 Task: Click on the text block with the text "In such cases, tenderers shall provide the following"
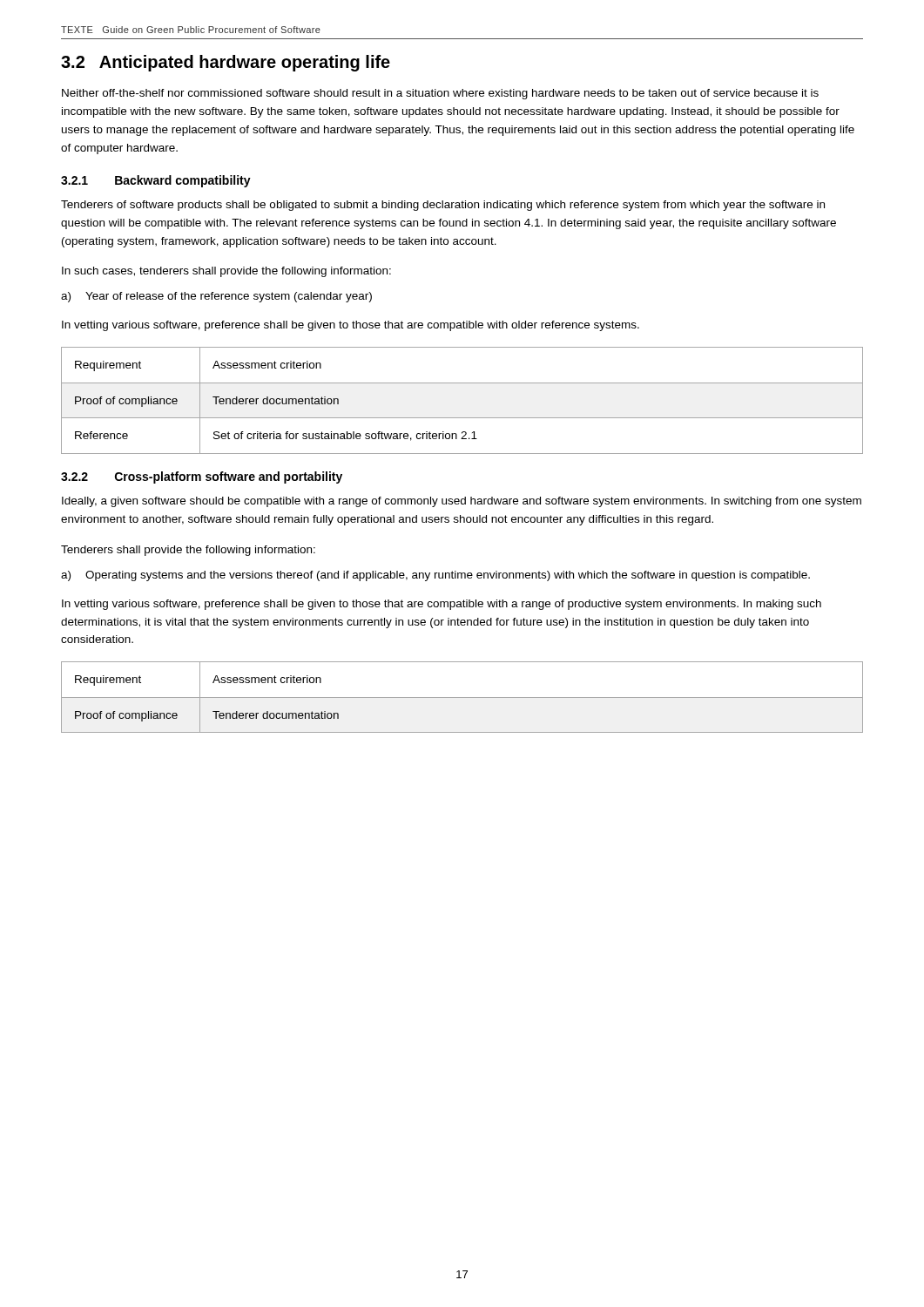226,271
